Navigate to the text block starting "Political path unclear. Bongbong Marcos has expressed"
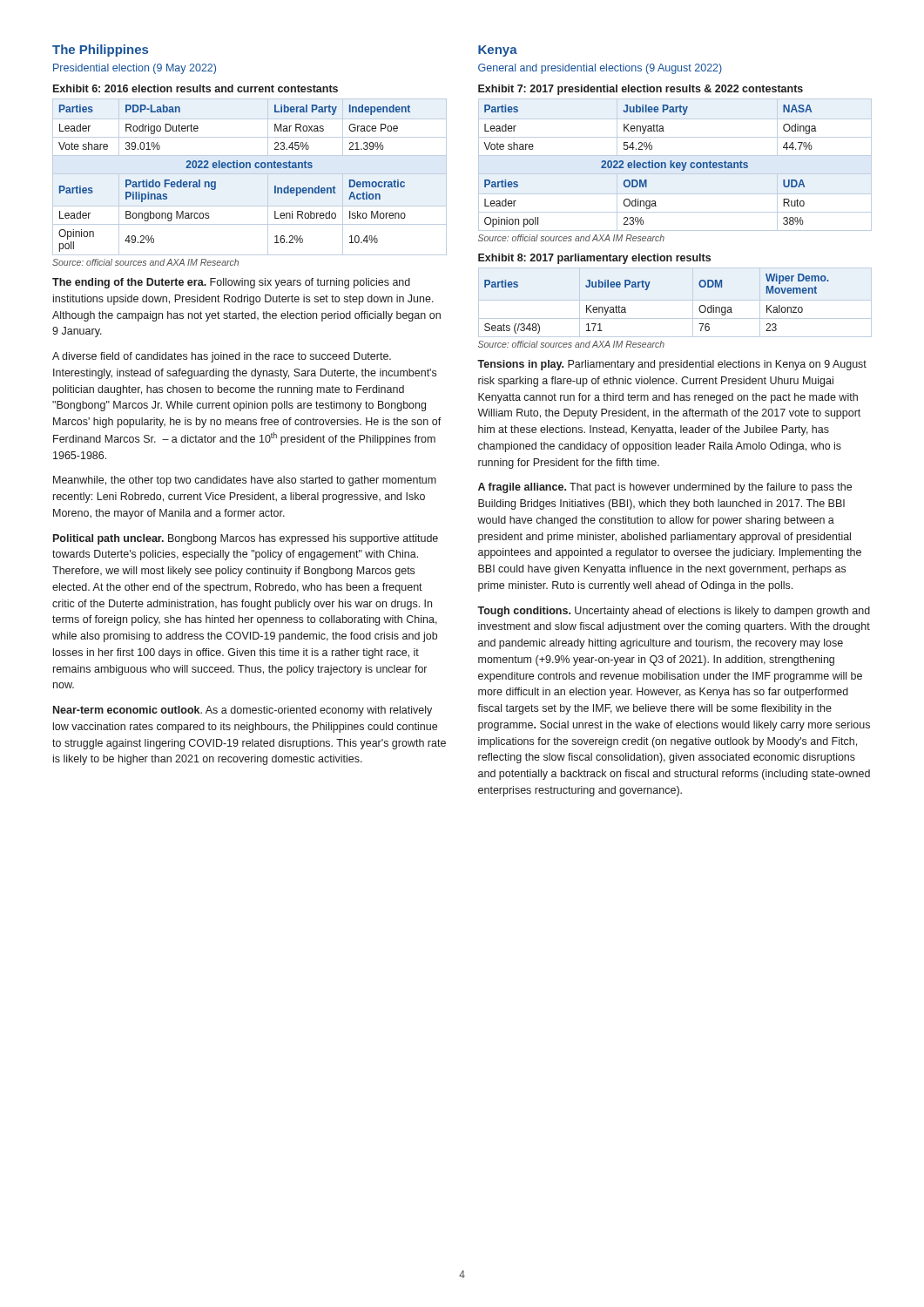The width and height of the screenshot is (924, 1307). click(245, 612)
